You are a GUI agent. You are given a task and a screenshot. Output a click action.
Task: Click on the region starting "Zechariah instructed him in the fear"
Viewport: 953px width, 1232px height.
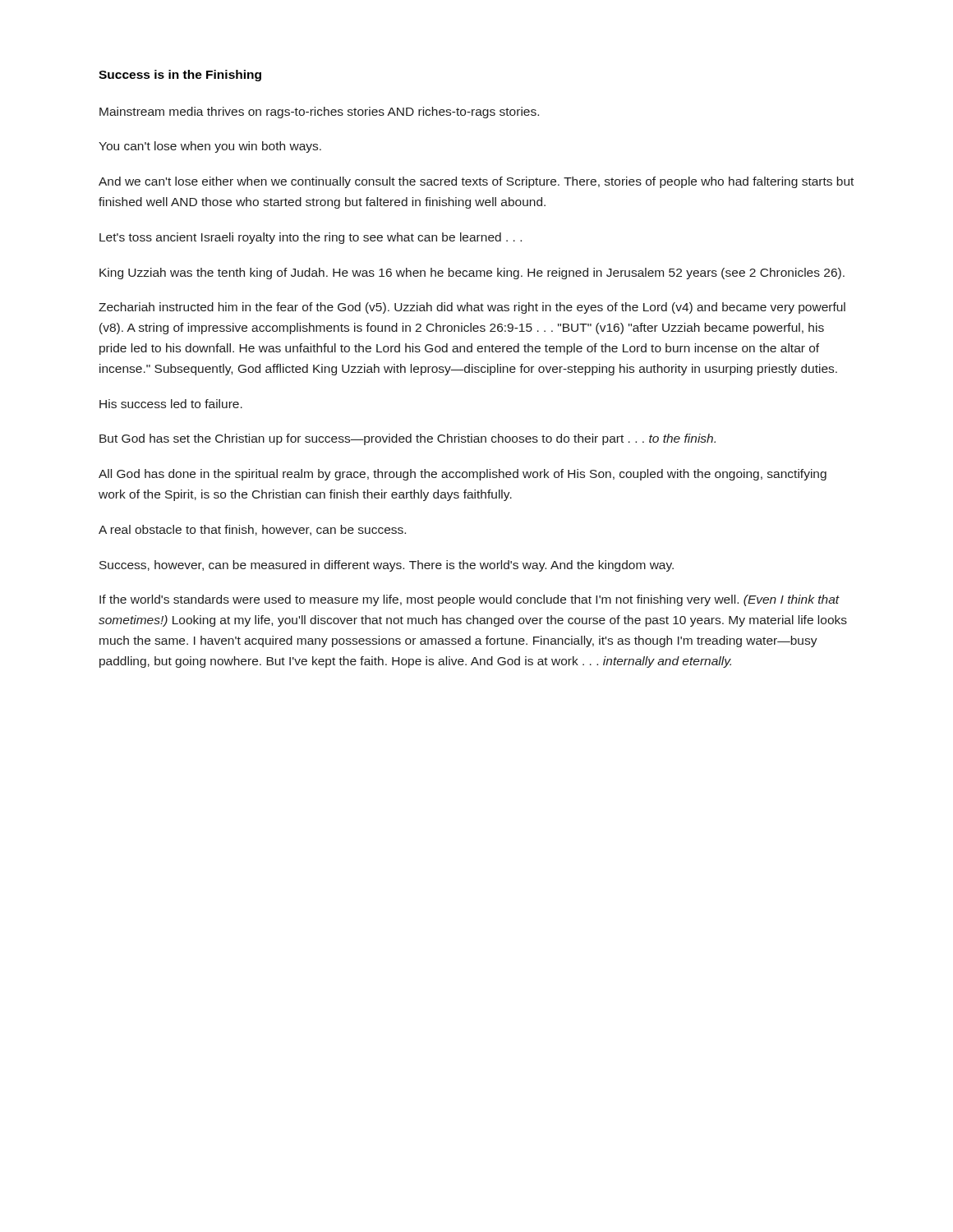click(x=472, y=338)
